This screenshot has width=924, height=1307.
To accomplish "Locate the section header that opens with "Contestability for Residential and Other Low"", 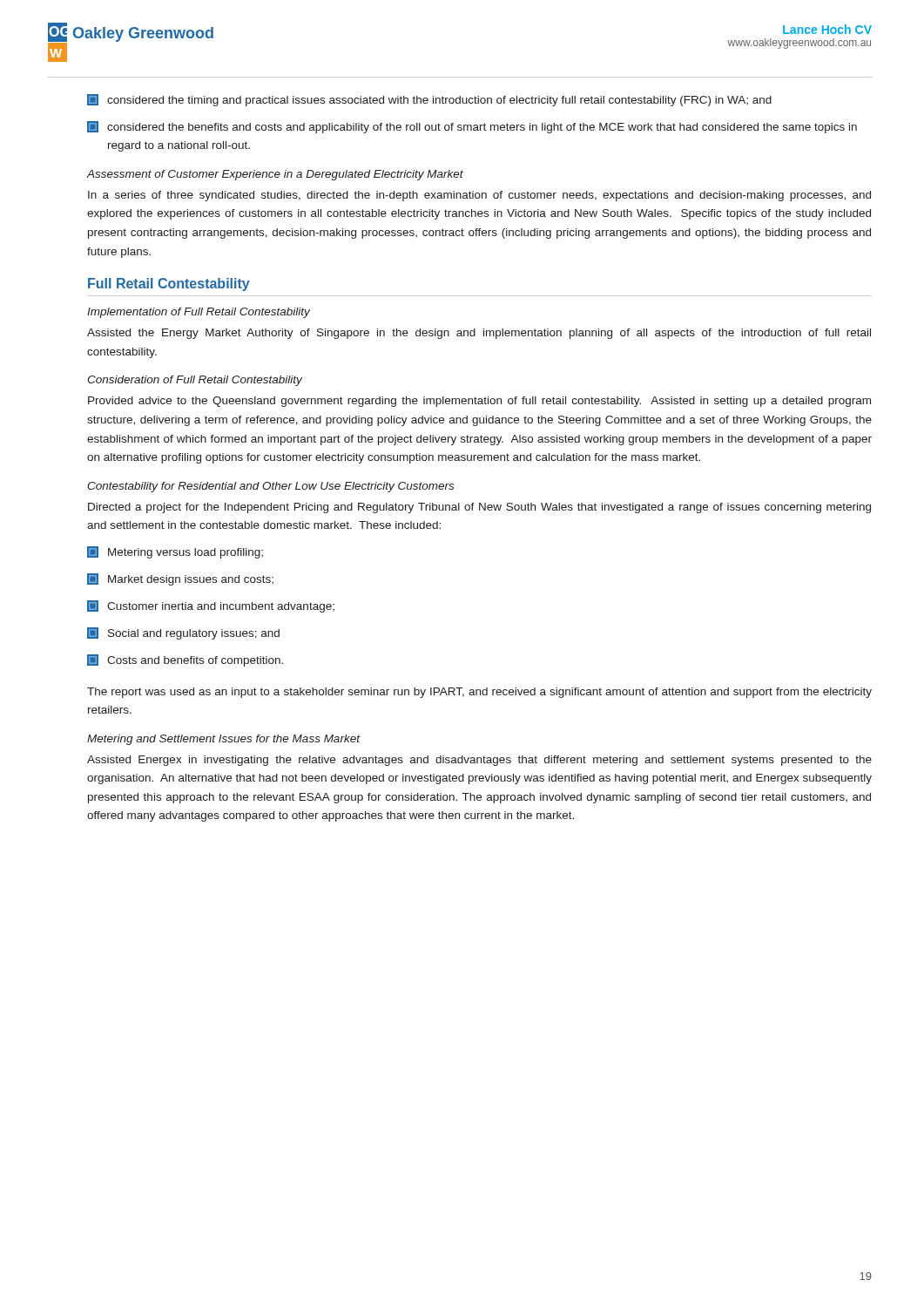I will pos(271,486).
